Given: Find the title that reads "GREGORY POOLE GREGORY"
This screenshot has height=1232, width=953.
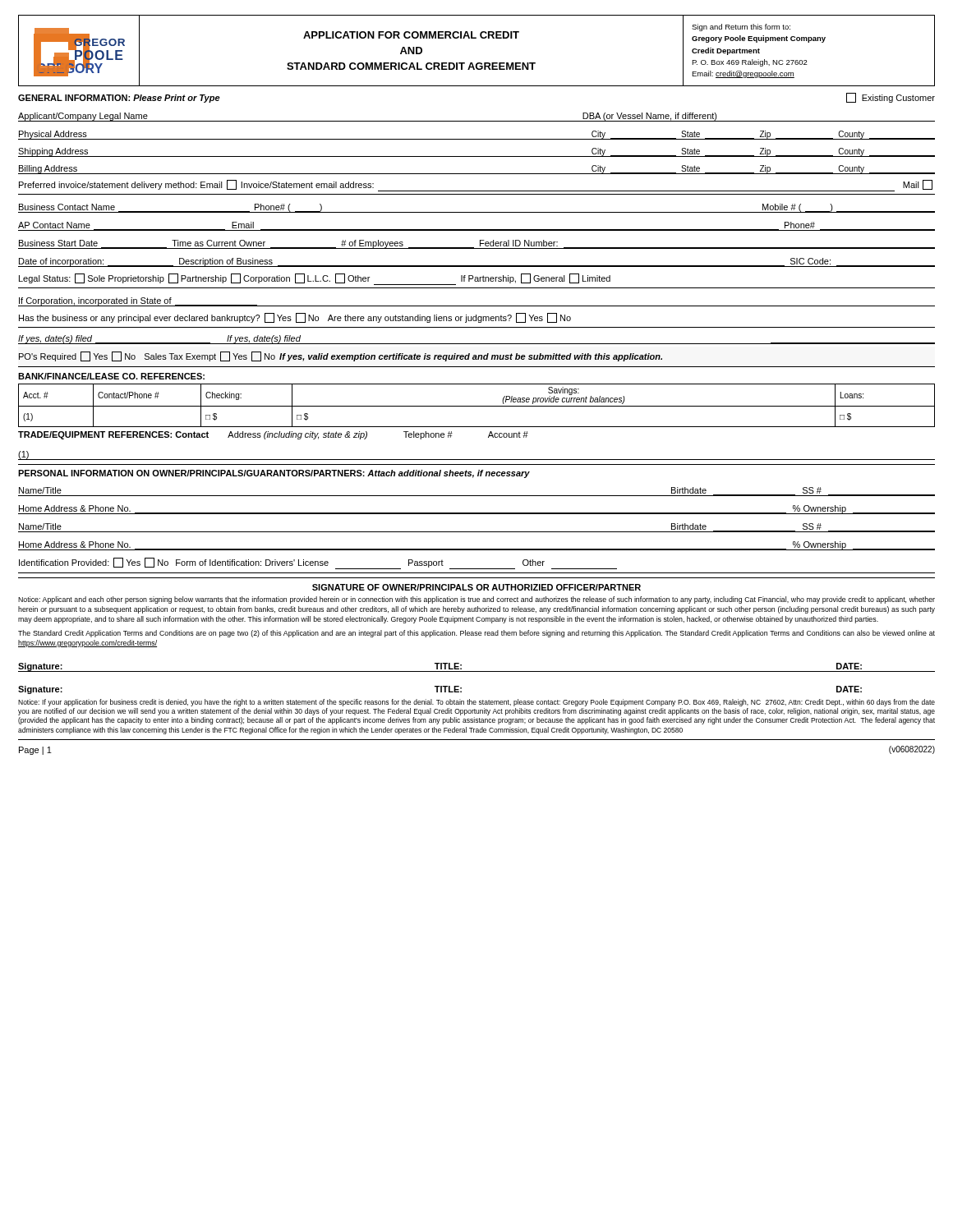Looking at the screenshot, I should pyautogui.click(x=476, y=51).
